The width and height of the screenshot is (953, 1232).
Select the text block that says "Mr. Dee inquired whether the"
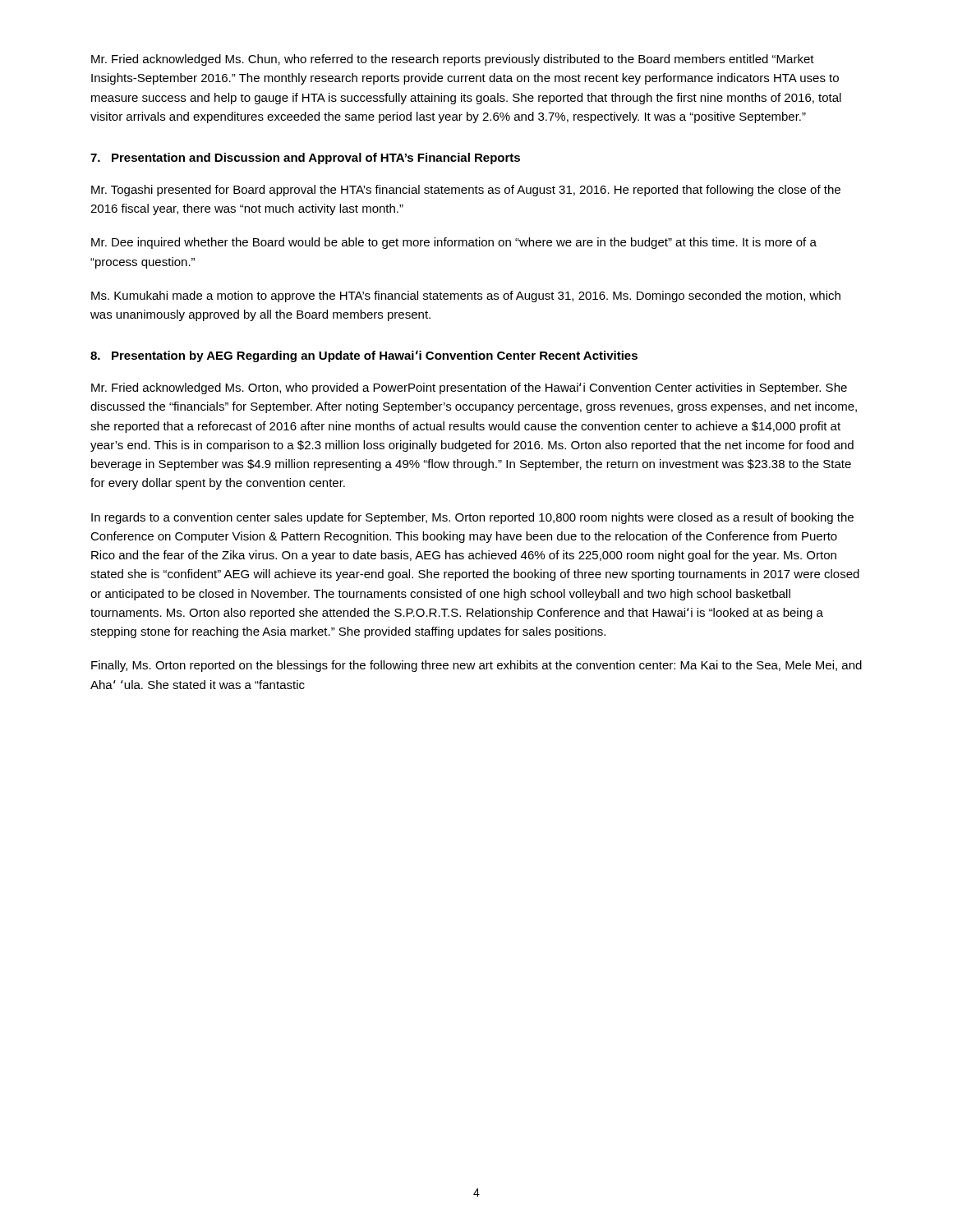pos(453,252)
